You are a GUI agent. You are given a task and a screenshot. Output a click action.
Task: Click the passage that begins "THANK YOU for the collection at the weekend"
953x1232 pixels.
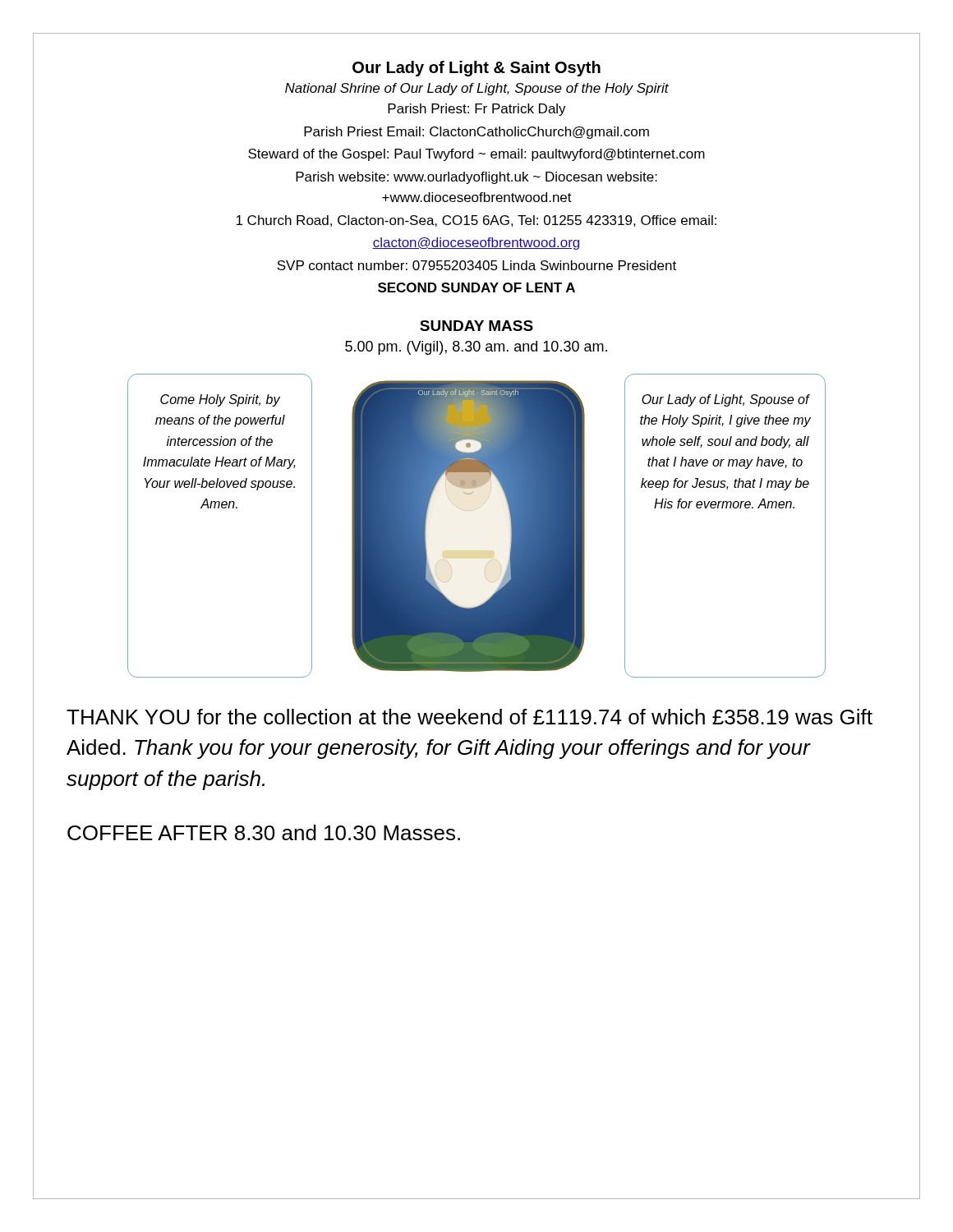pyautogui.click(x=469, y=748)
